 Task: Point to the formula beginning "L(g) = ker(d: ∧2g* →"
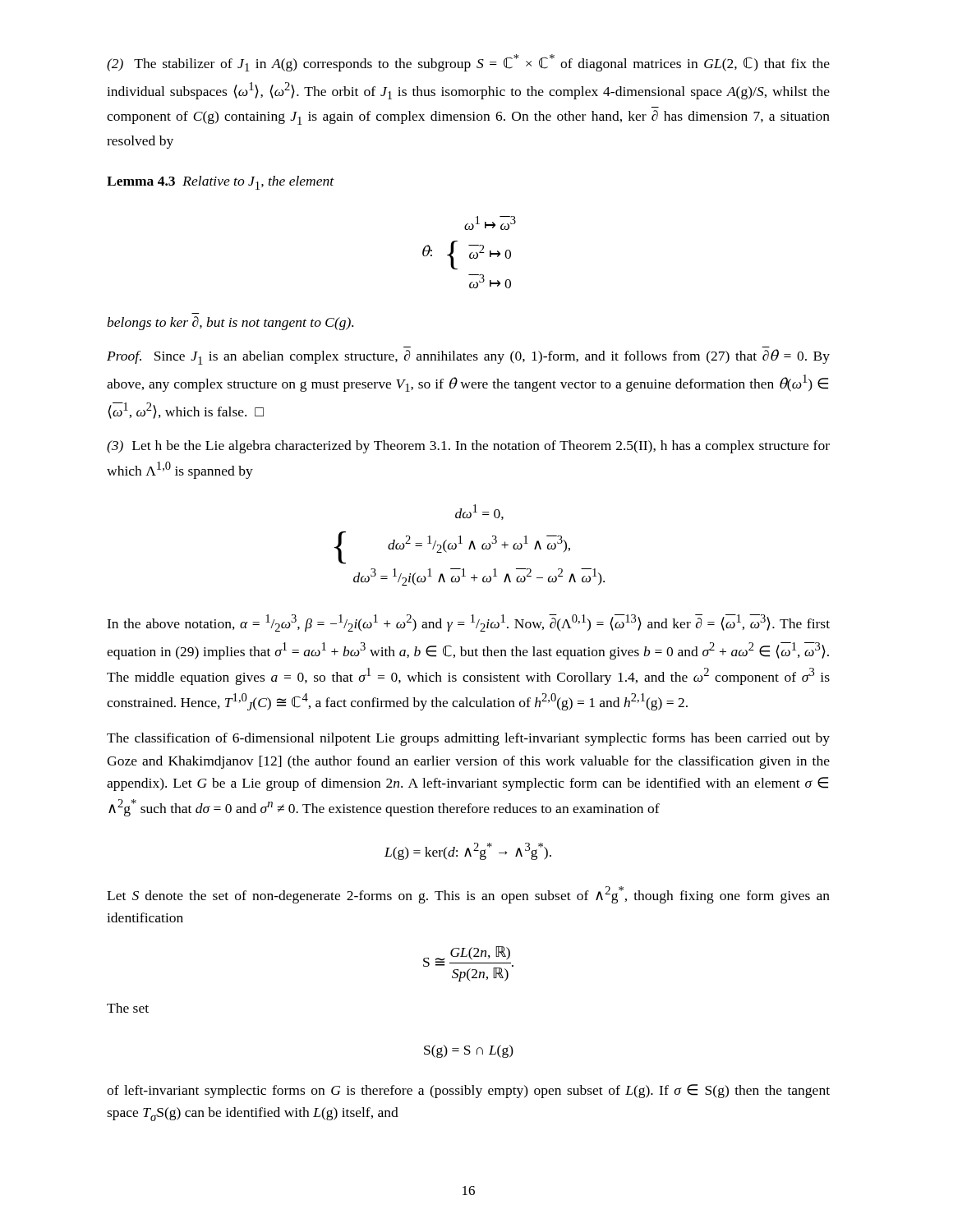coord(468,851)
